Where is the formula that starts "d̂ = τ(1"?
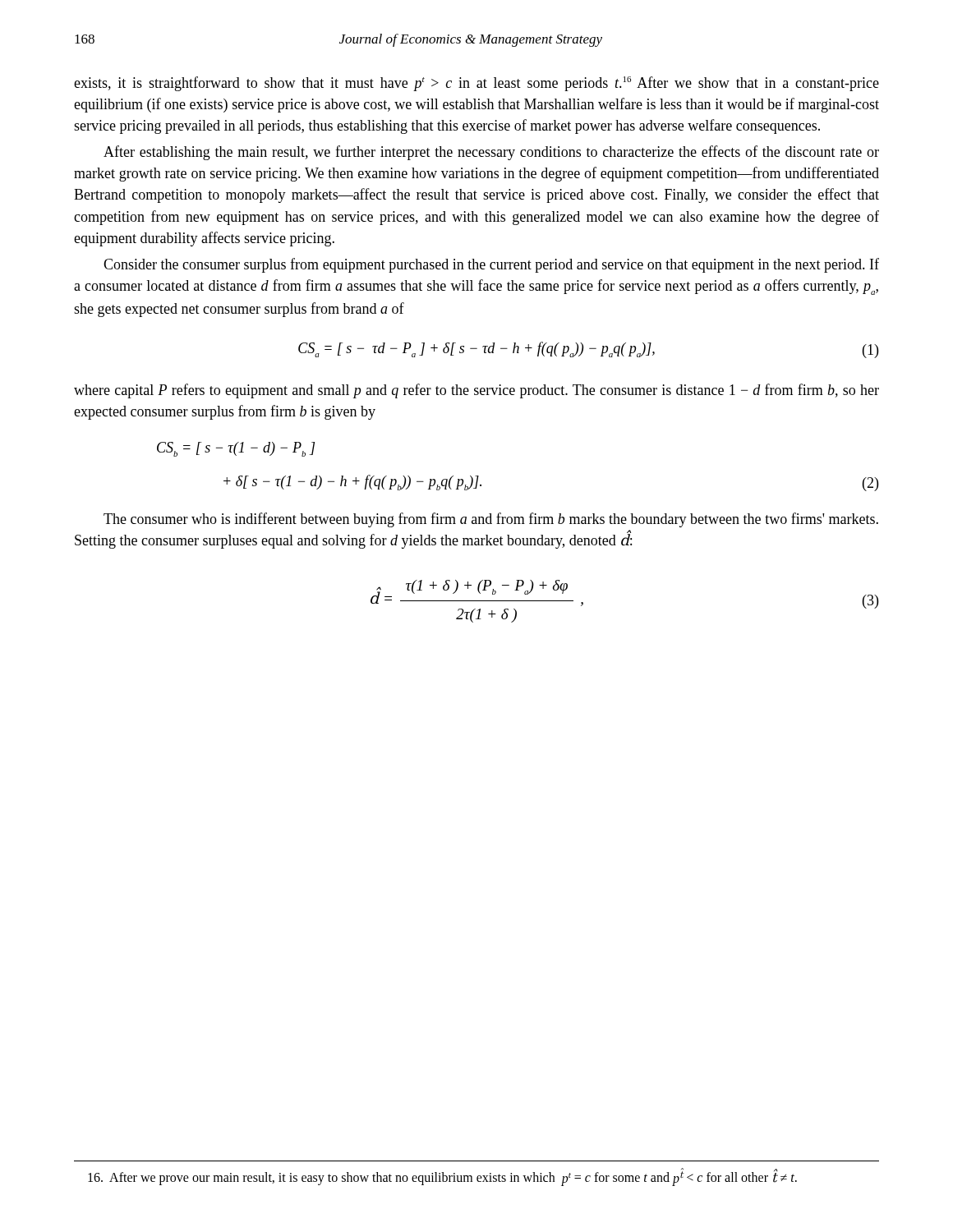Image resolution: width=953 pixels, height=1232 pixels. (487, 601)
